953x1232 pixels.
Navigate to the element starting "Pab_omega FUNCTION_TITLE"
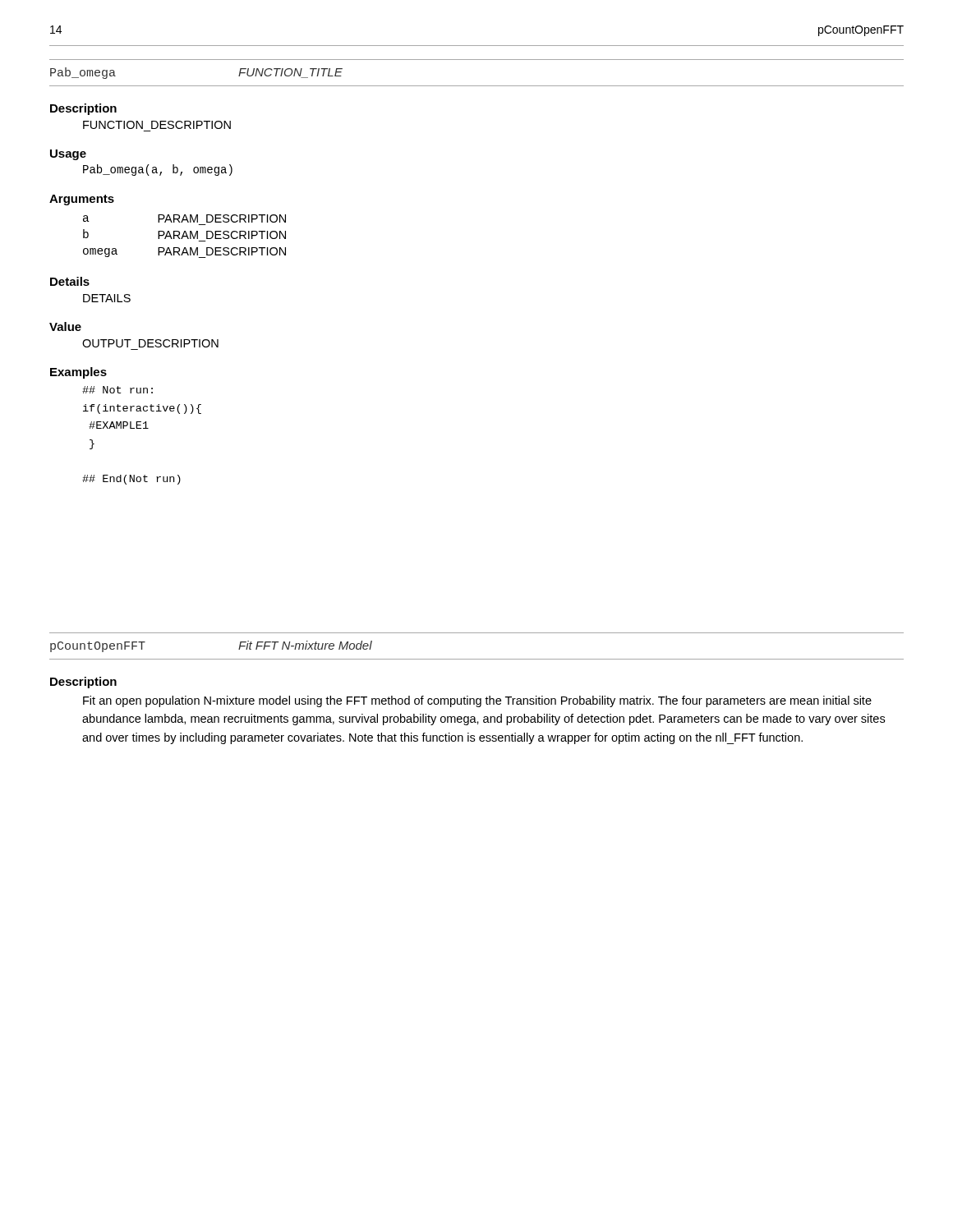81,73
